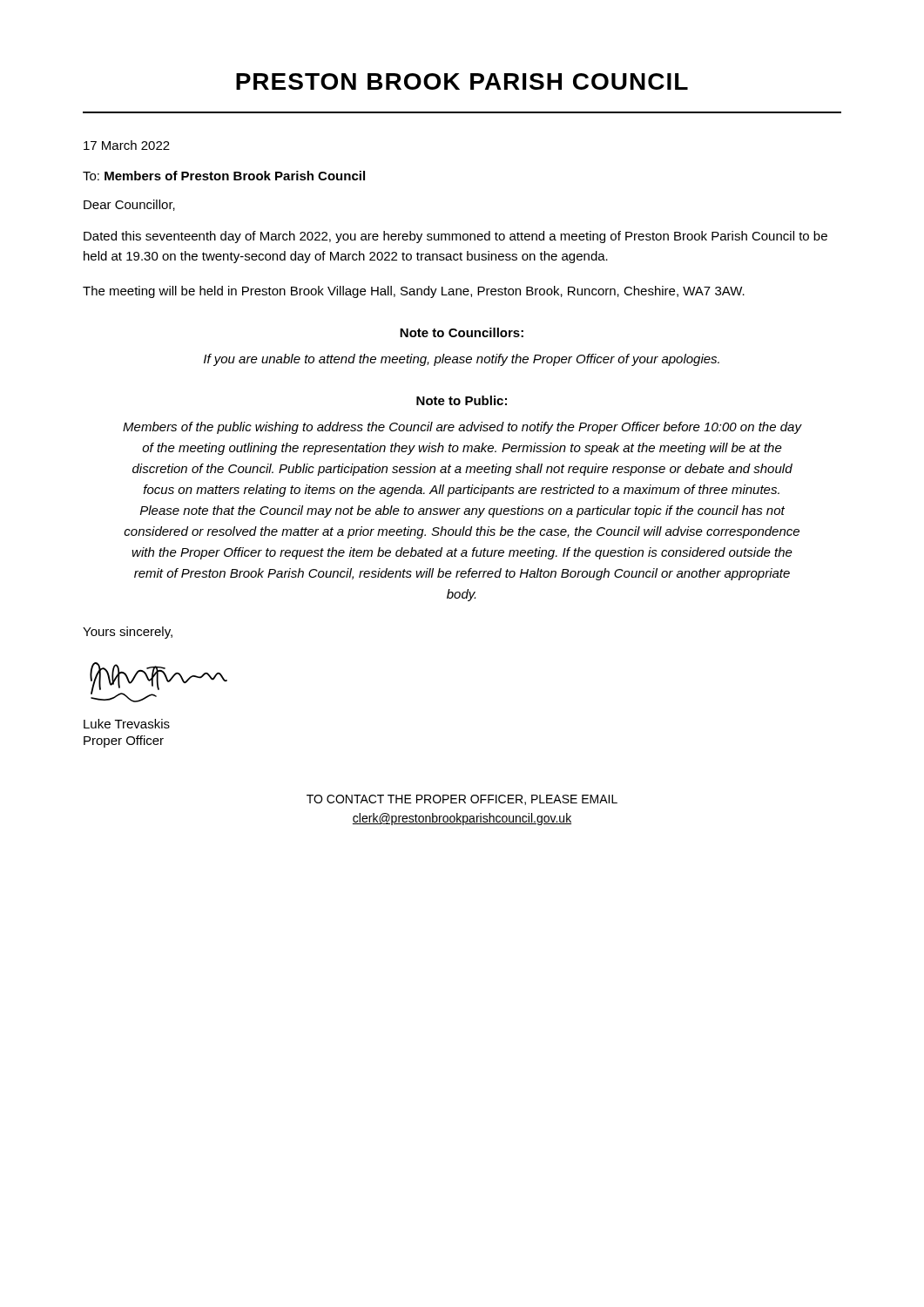Image resolution: width=924 pixels, height=1307 pixels.
Task: Where is the passage that starts "Members of the"?
Action: (462, 510)
